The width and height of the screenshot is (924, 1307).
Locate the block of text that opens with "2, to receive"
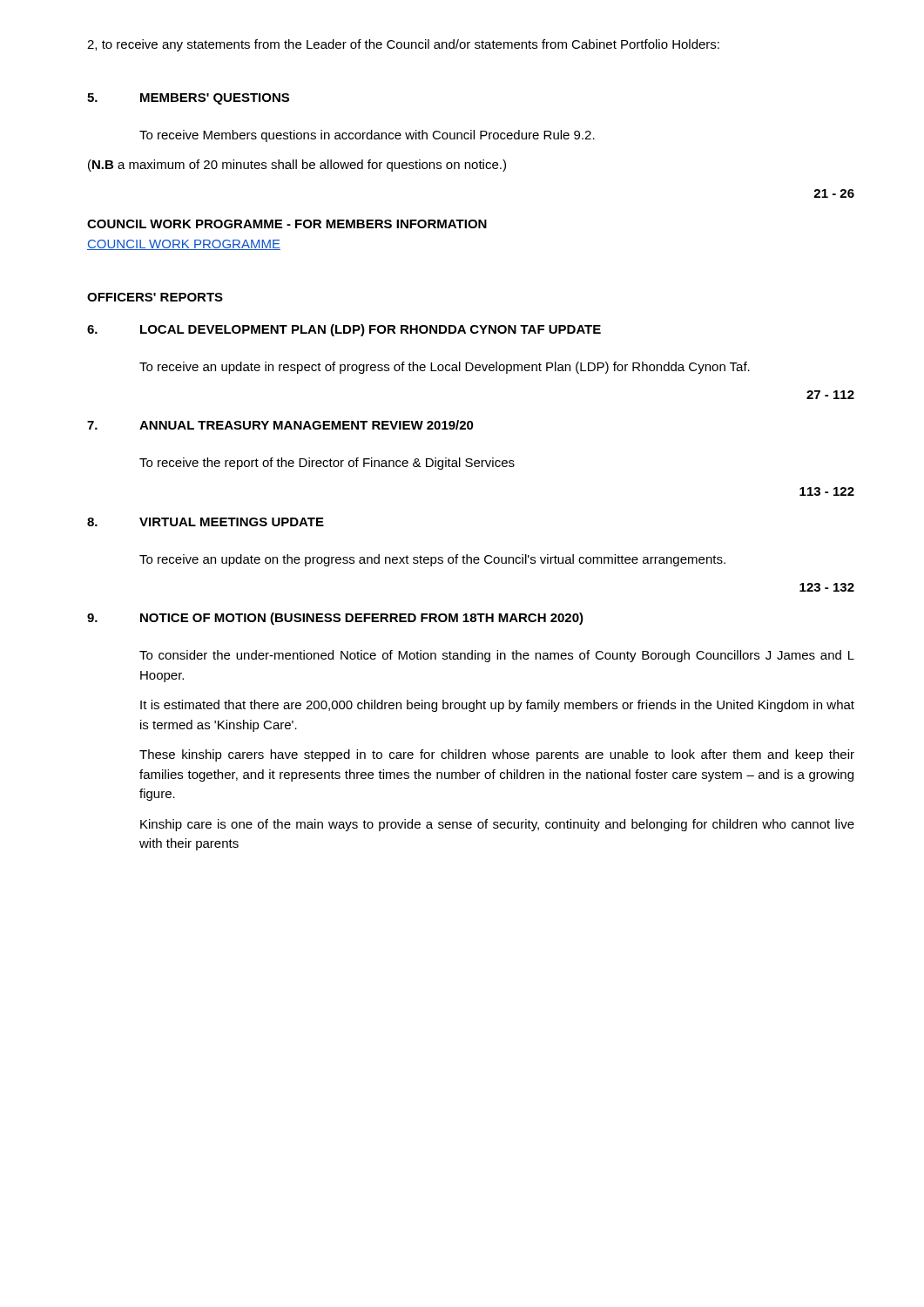click(471, 45)
